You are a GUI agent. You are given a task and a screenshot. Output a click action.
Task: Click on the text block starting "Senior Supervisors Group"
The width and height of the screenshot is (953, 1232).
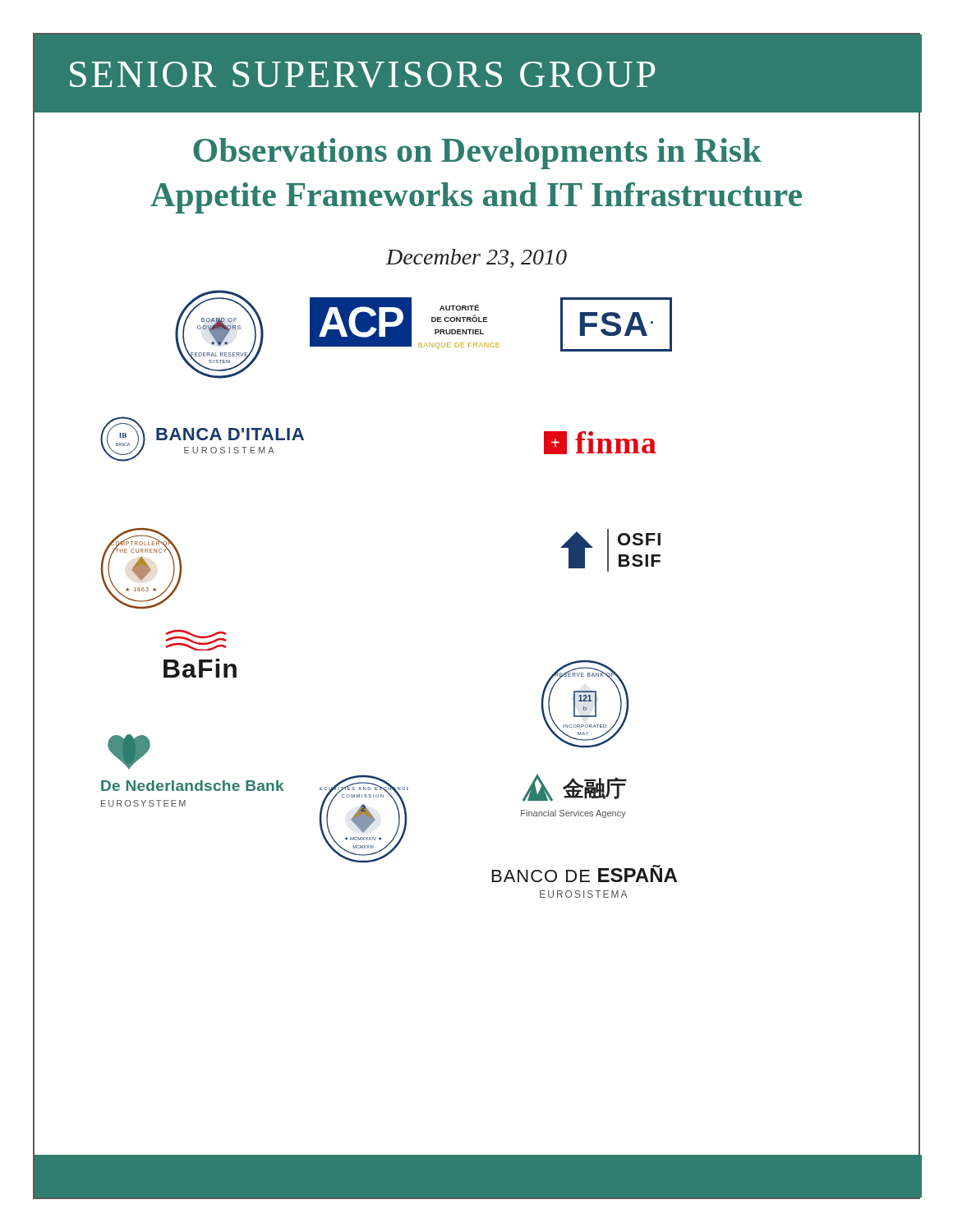click(x=478, y=74)
